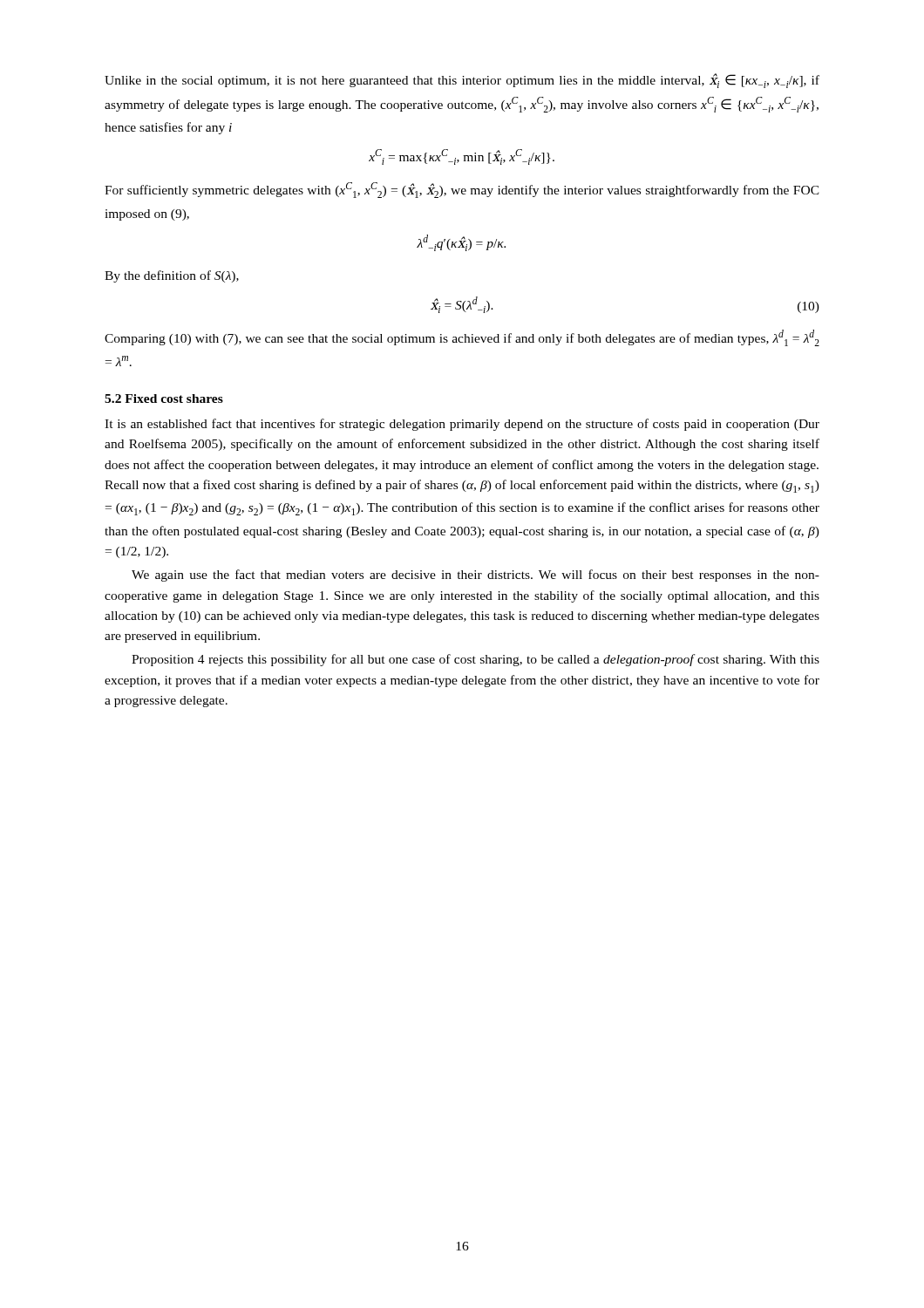Point to the block starting "5.2 Fixed cost shares"
Screen dimensions: 1308x924
pos(164,398)
